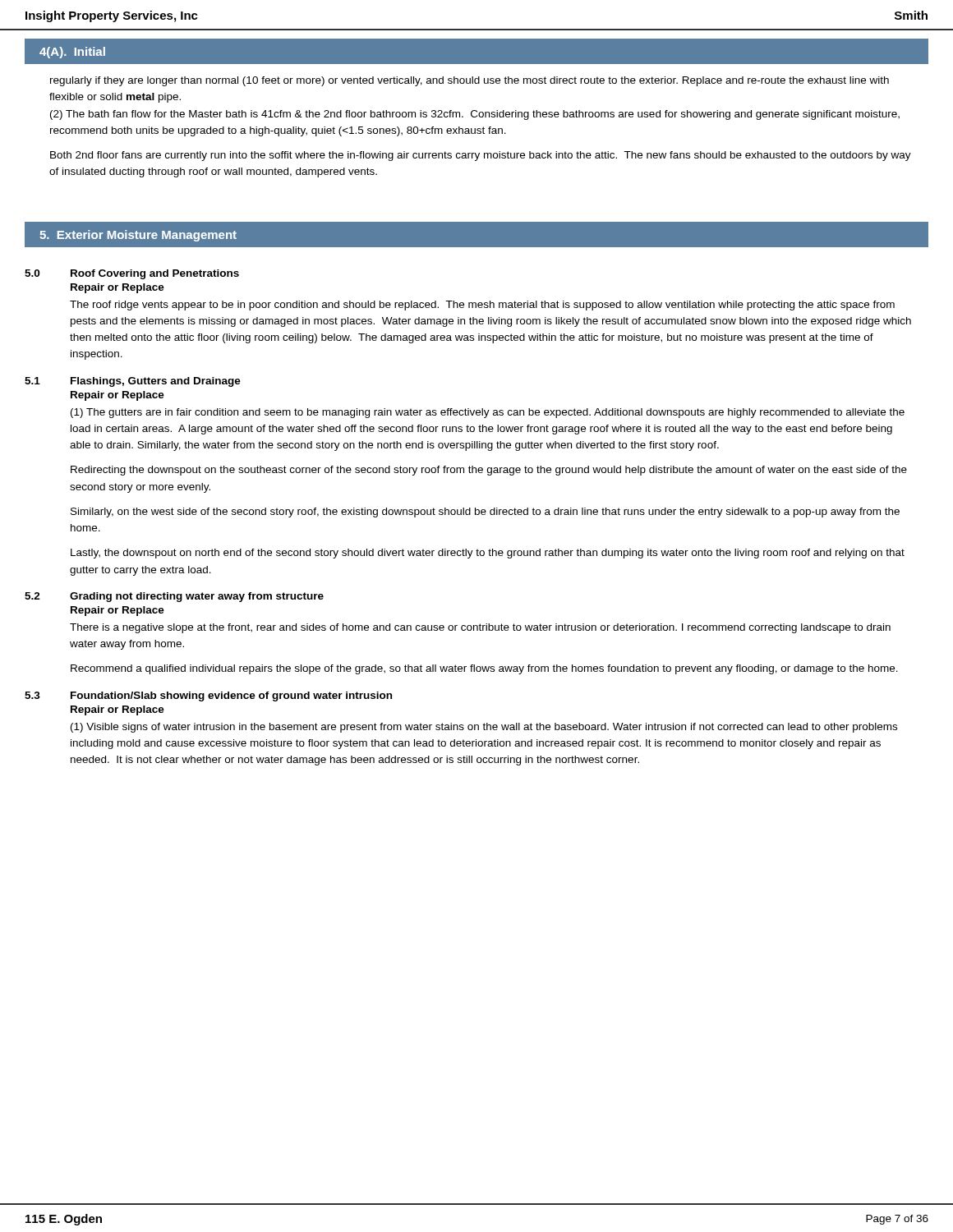Click on the block starting "5.2 Grading not directing water away from"
The width and height of the screenshot is (953, 1232).
174,597
